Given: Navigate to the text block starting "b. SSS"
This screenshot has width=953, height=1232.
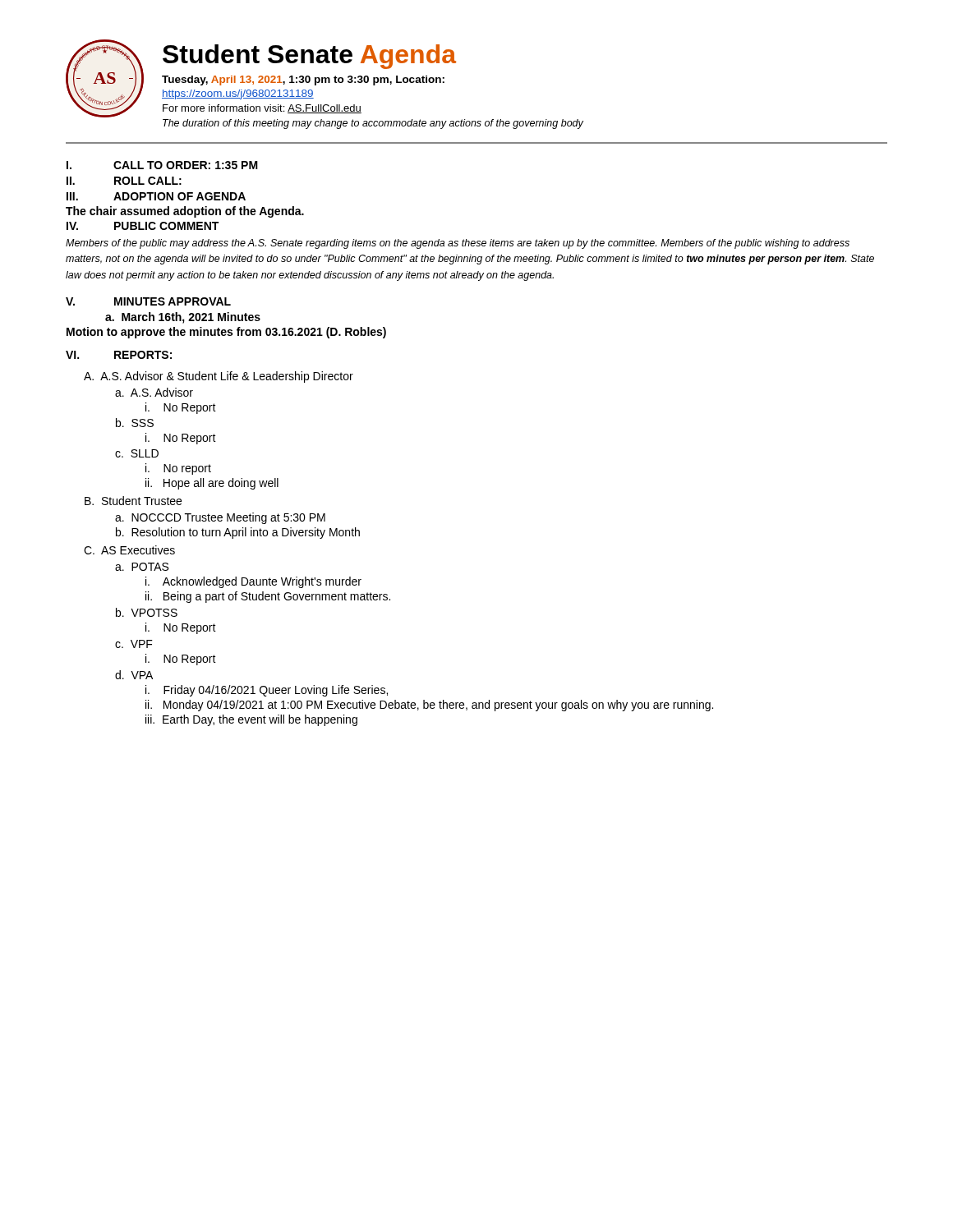Looking at the screenshot, I should pyautogui.click(x=135, y=423).
